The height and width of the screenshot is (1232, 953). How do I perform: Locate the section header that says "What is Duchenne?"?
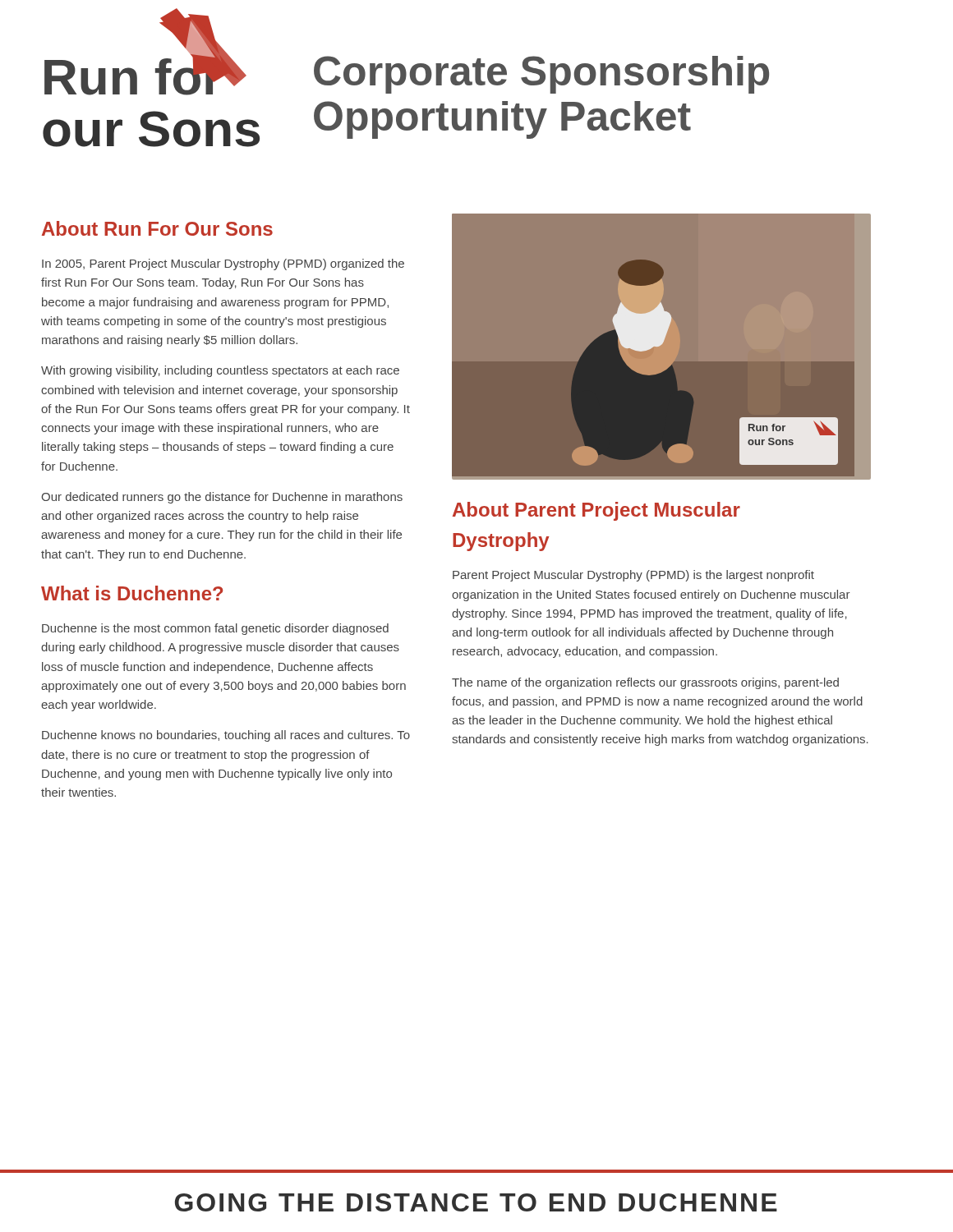pos(226,593)
